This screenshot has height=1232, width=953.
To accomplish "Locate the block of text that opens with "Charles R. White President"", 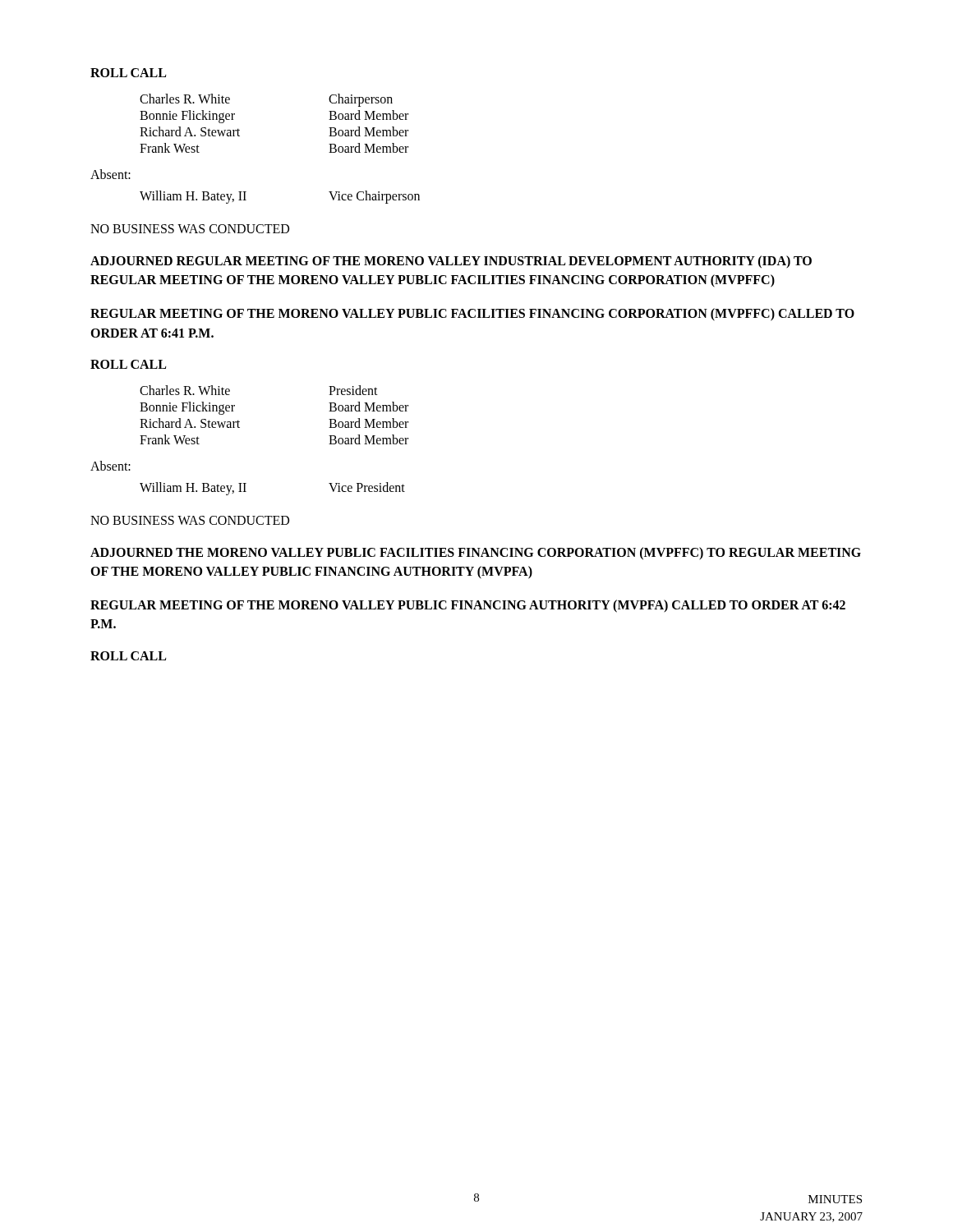I will tap(189, 390).
